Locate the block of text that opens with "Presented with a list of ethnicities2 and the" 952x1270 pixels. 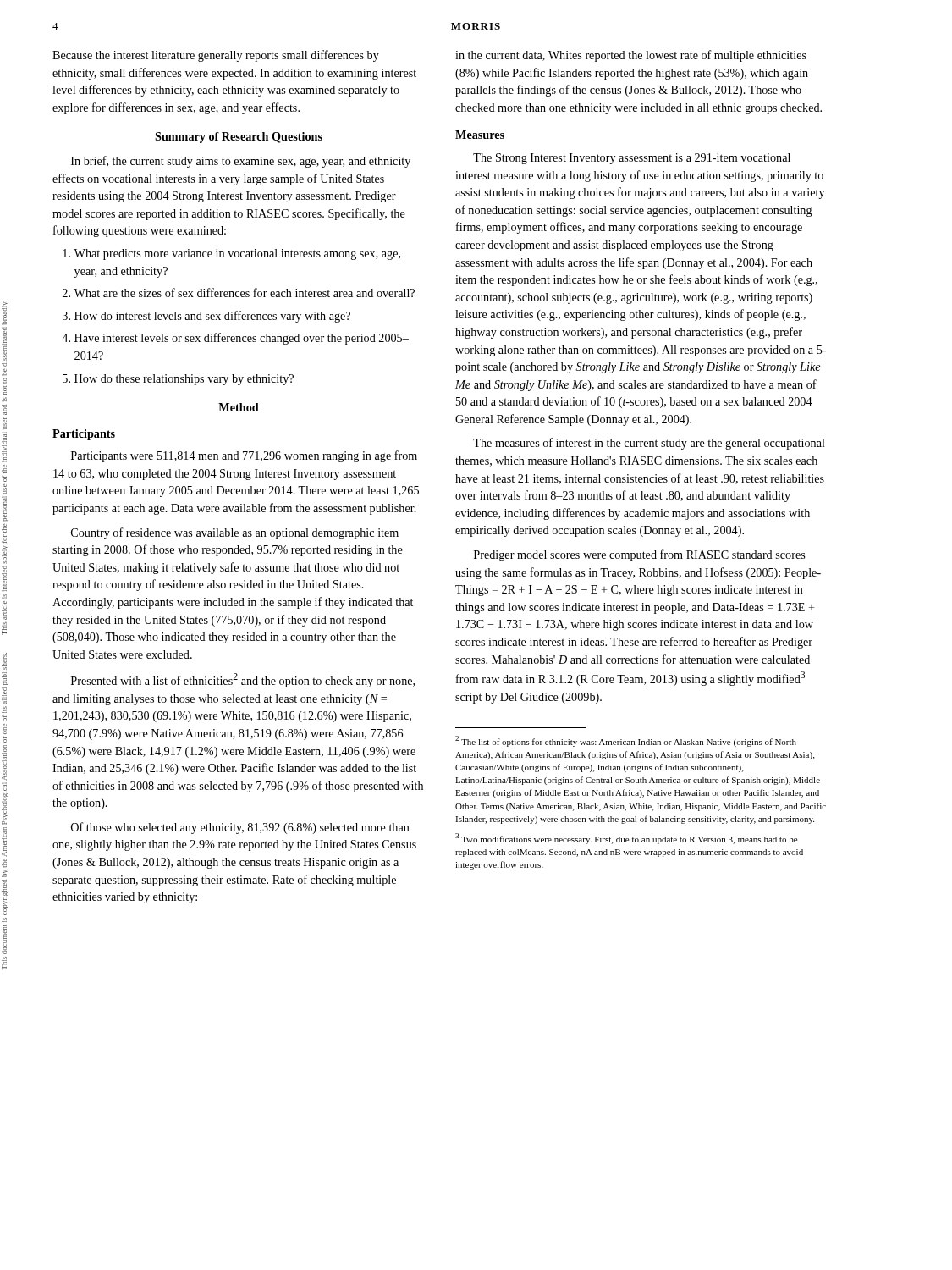(x=238, y=740)
